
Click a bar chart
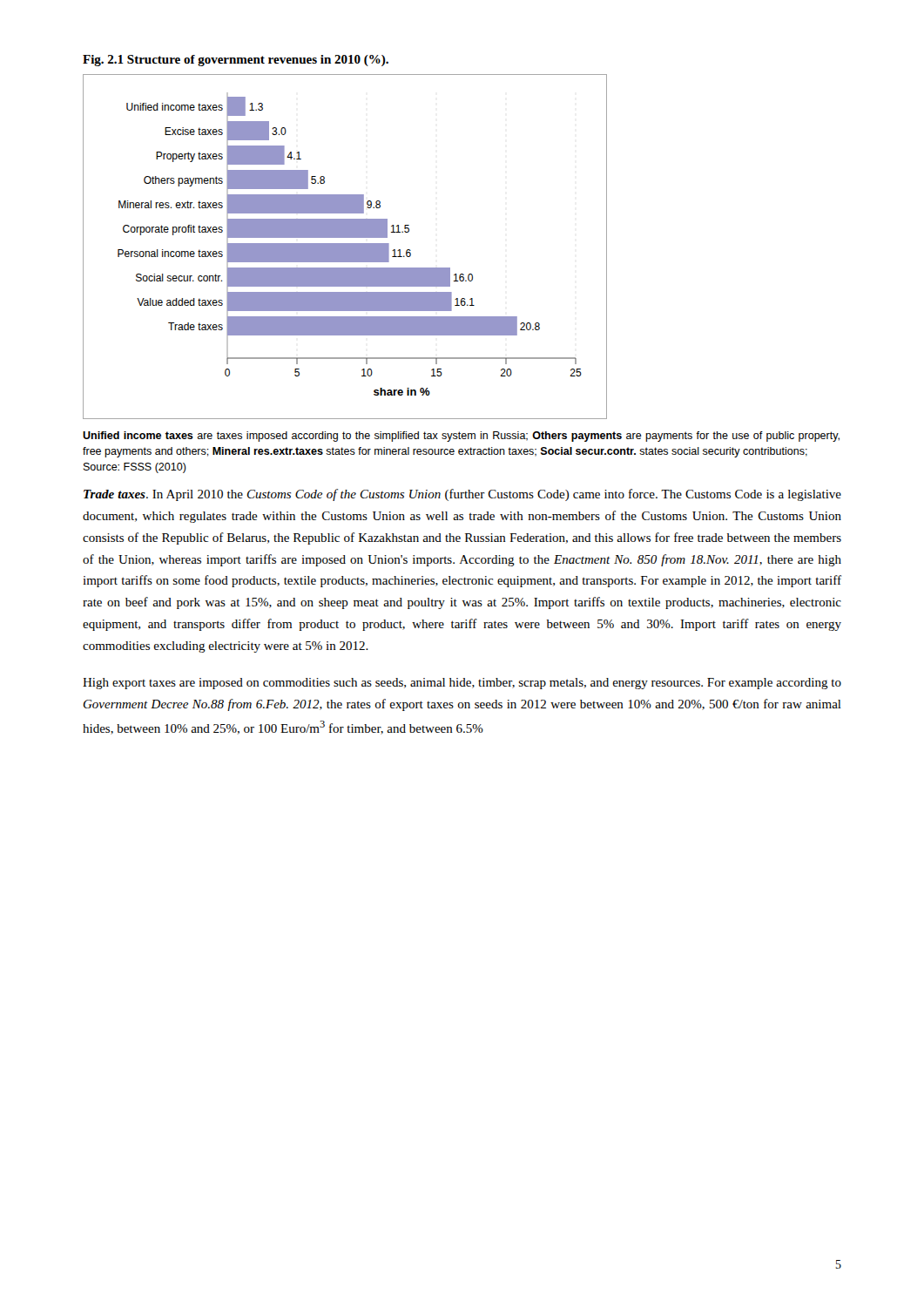(x=462, y=248)
